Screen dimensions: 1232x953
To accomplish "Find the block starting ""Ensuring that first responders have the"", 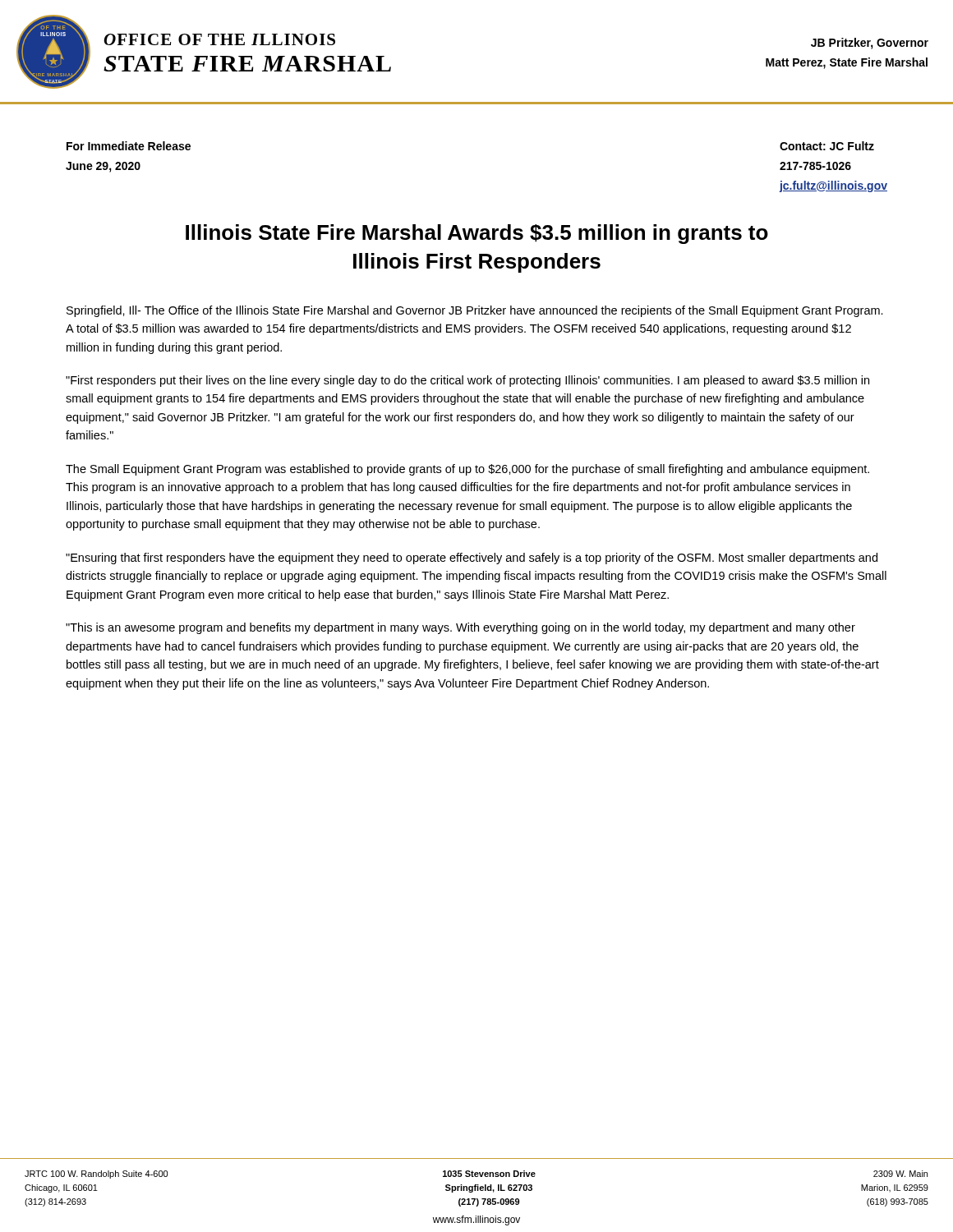I will coord(476,576).
